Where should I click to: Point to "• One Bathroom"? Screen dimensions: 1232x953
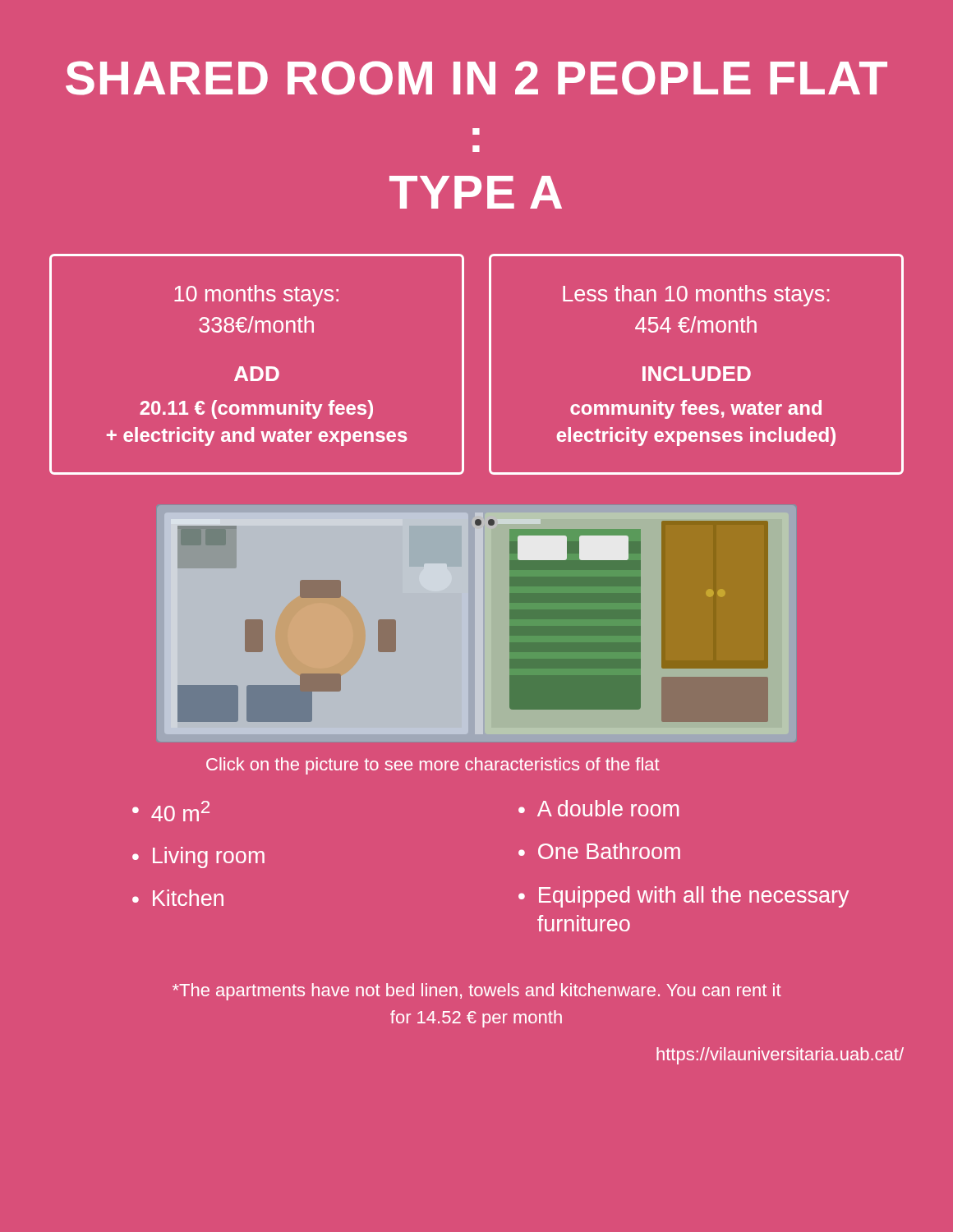click(599, 853)
